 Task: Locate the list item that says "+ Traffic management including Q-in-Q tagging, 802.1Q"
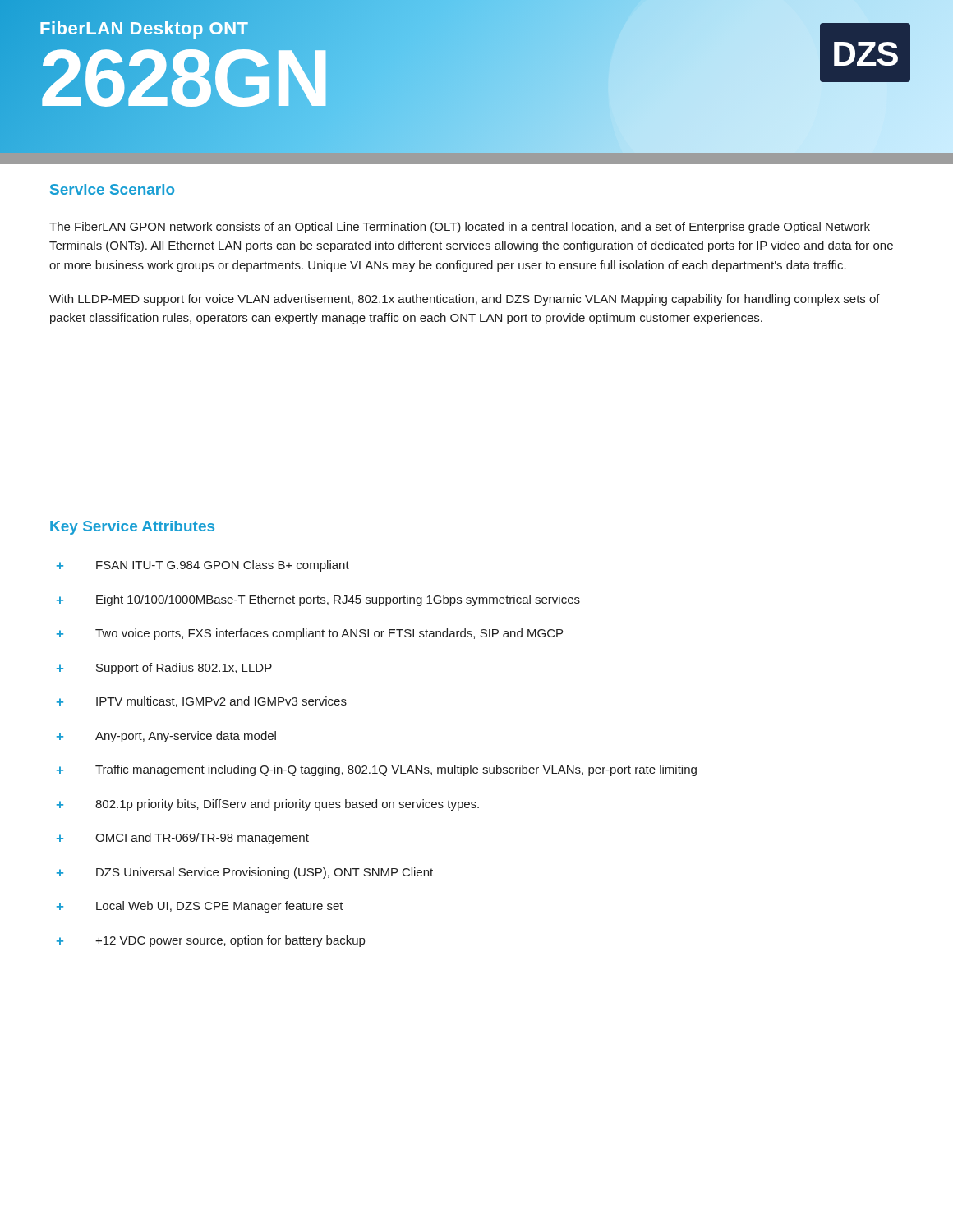pyautogui.click(x=476, y=770)
